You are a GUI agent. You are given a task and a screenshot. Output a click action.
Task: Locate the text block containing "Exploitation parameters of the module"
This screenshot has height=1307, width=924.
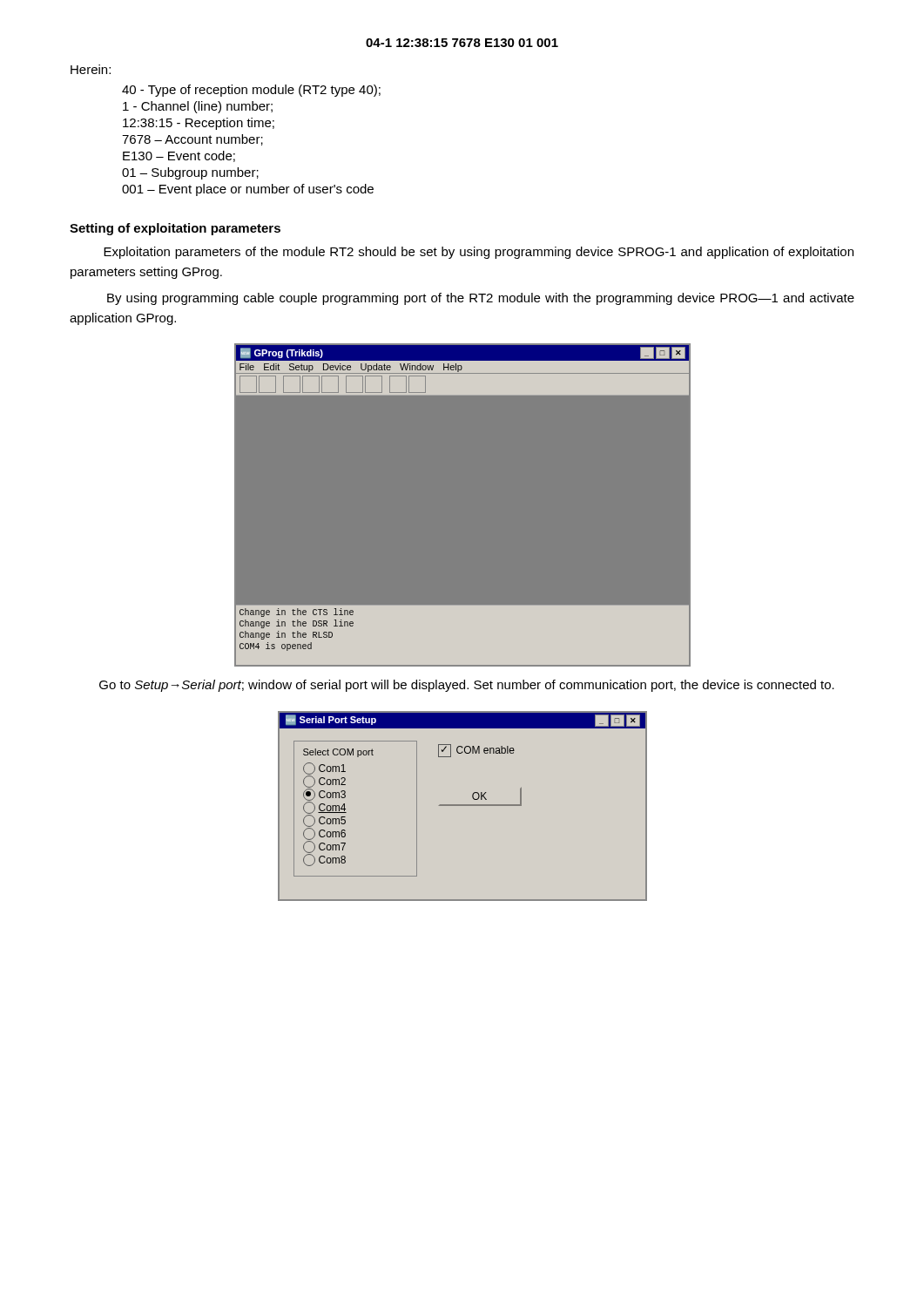coord(462,261)
